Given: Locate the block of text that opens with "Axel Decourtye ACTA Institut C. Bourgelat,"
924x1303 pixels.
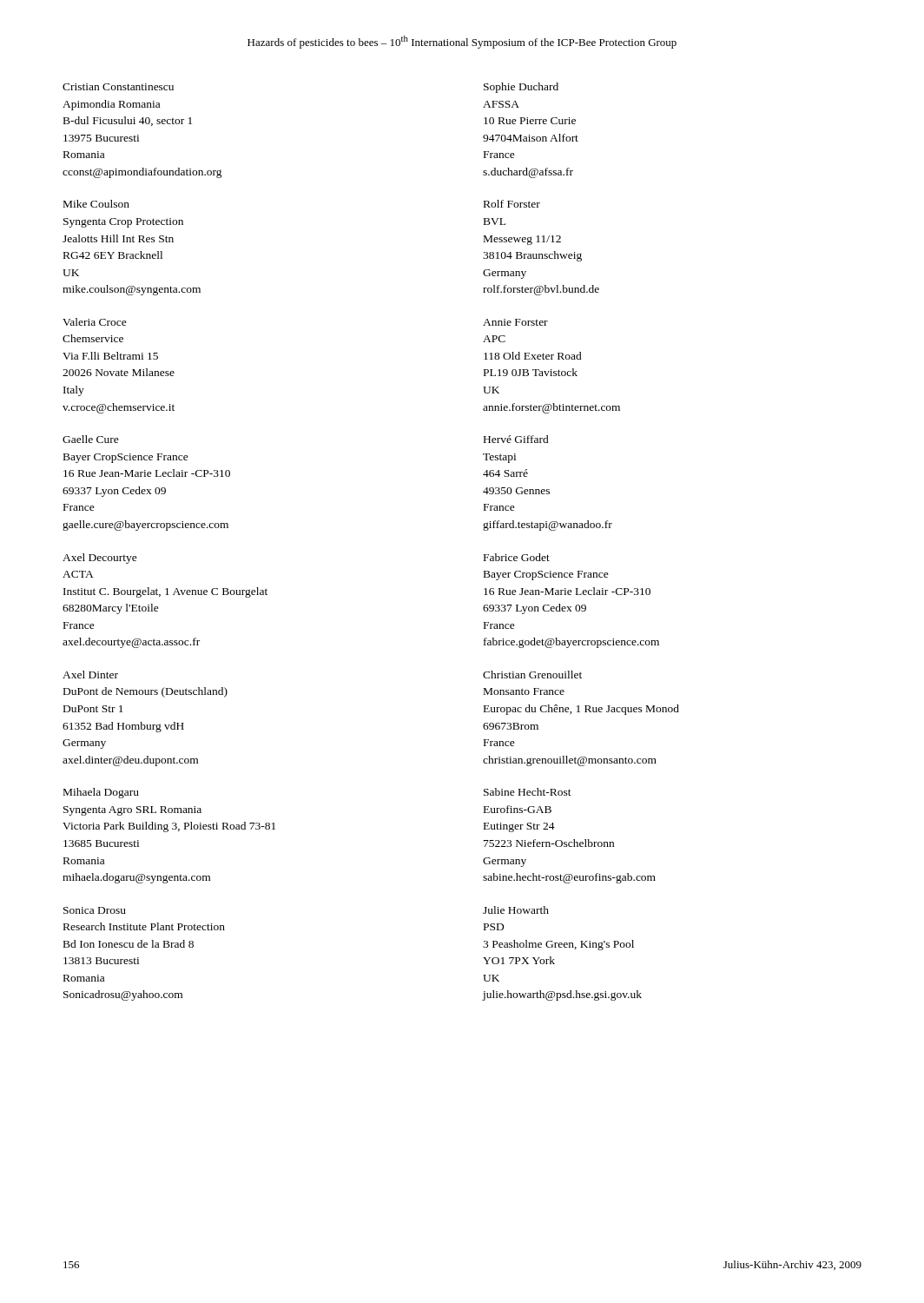Looking at the screenshot, I should coord(165,599).
